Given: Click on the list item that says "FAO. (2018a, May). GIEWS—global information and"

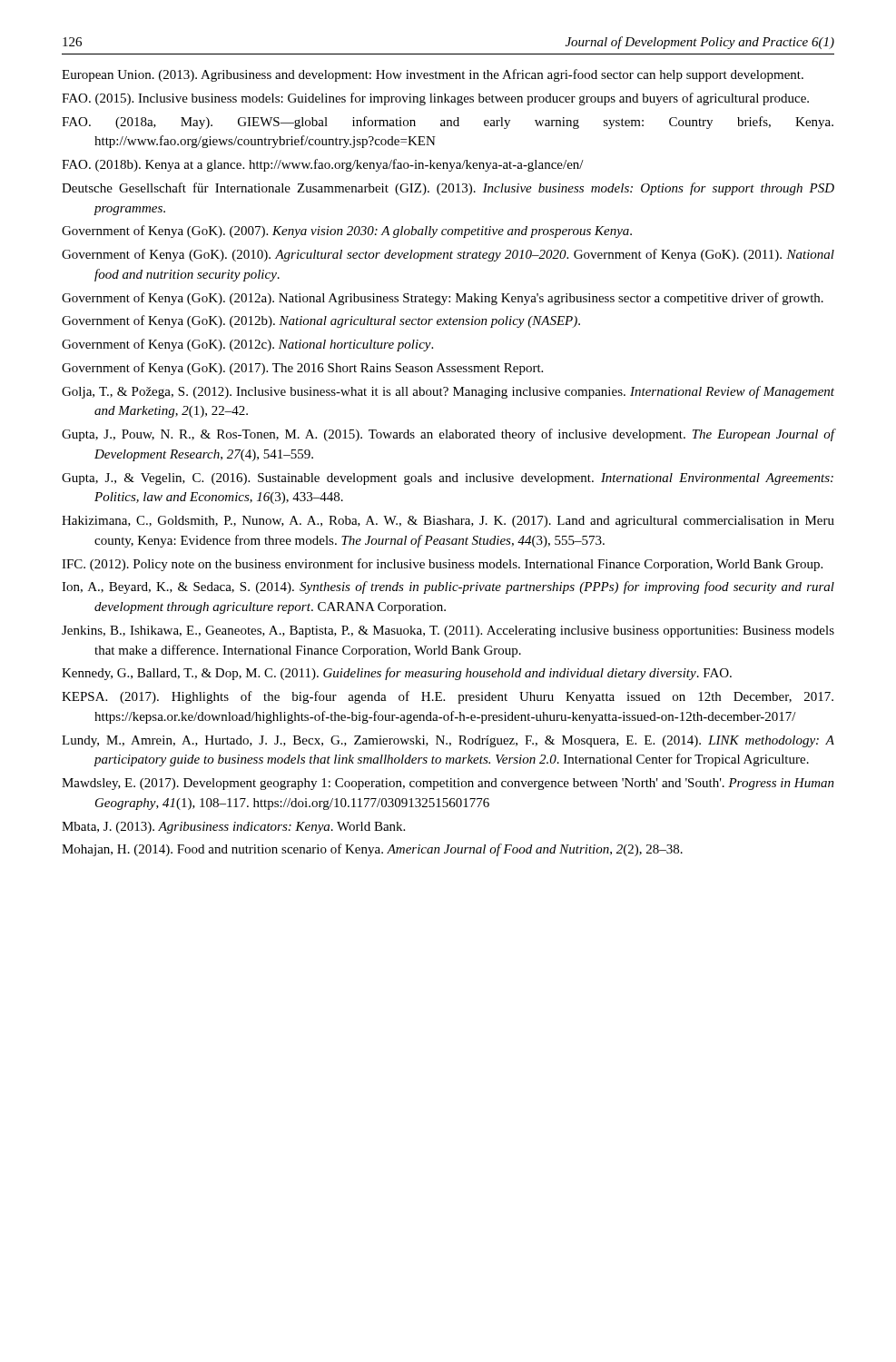Looking at the screenshot, I should pos(448,131).
